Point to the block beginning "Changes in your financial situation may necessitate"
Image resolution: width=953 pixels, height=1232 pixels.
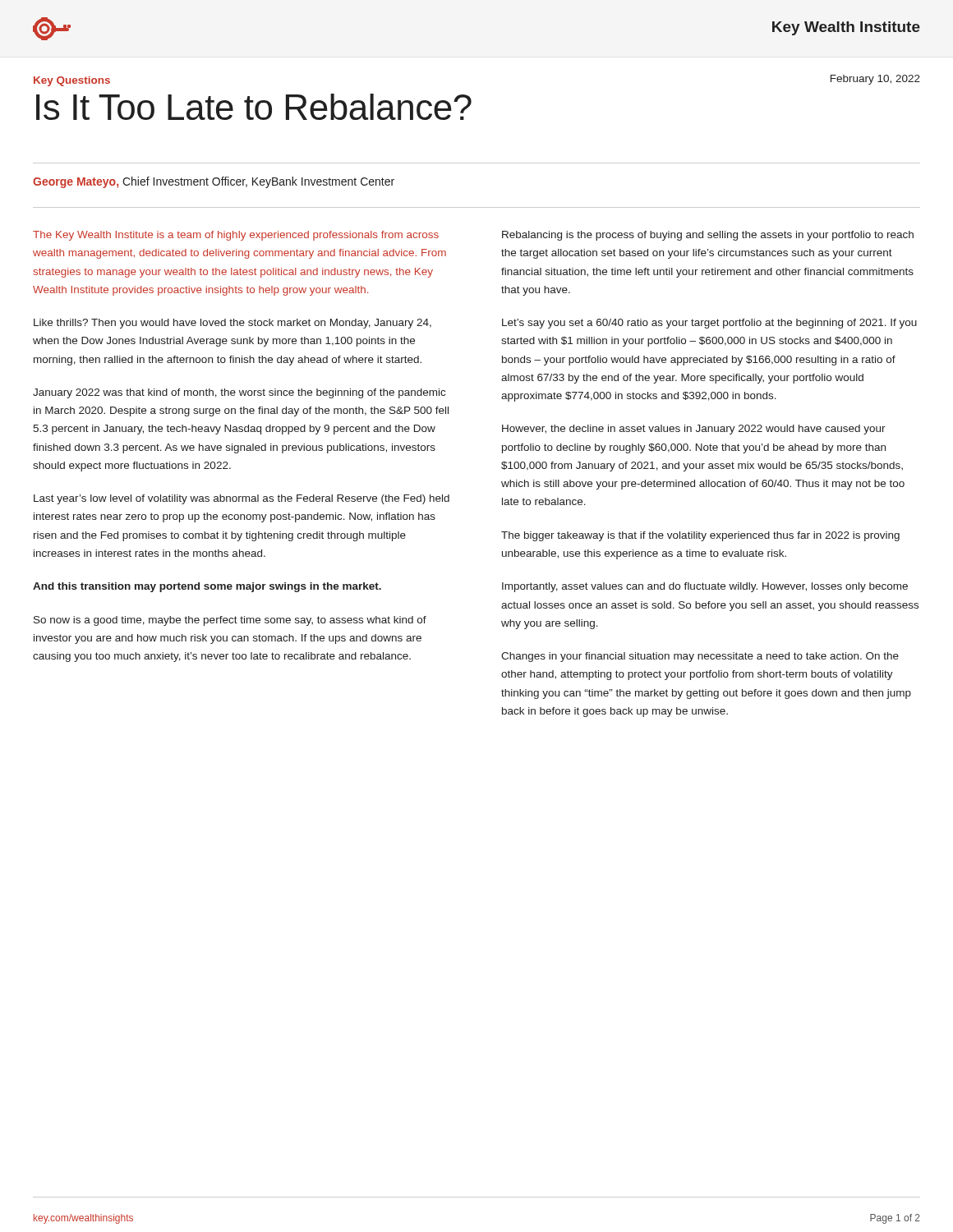tap(706, 683)
